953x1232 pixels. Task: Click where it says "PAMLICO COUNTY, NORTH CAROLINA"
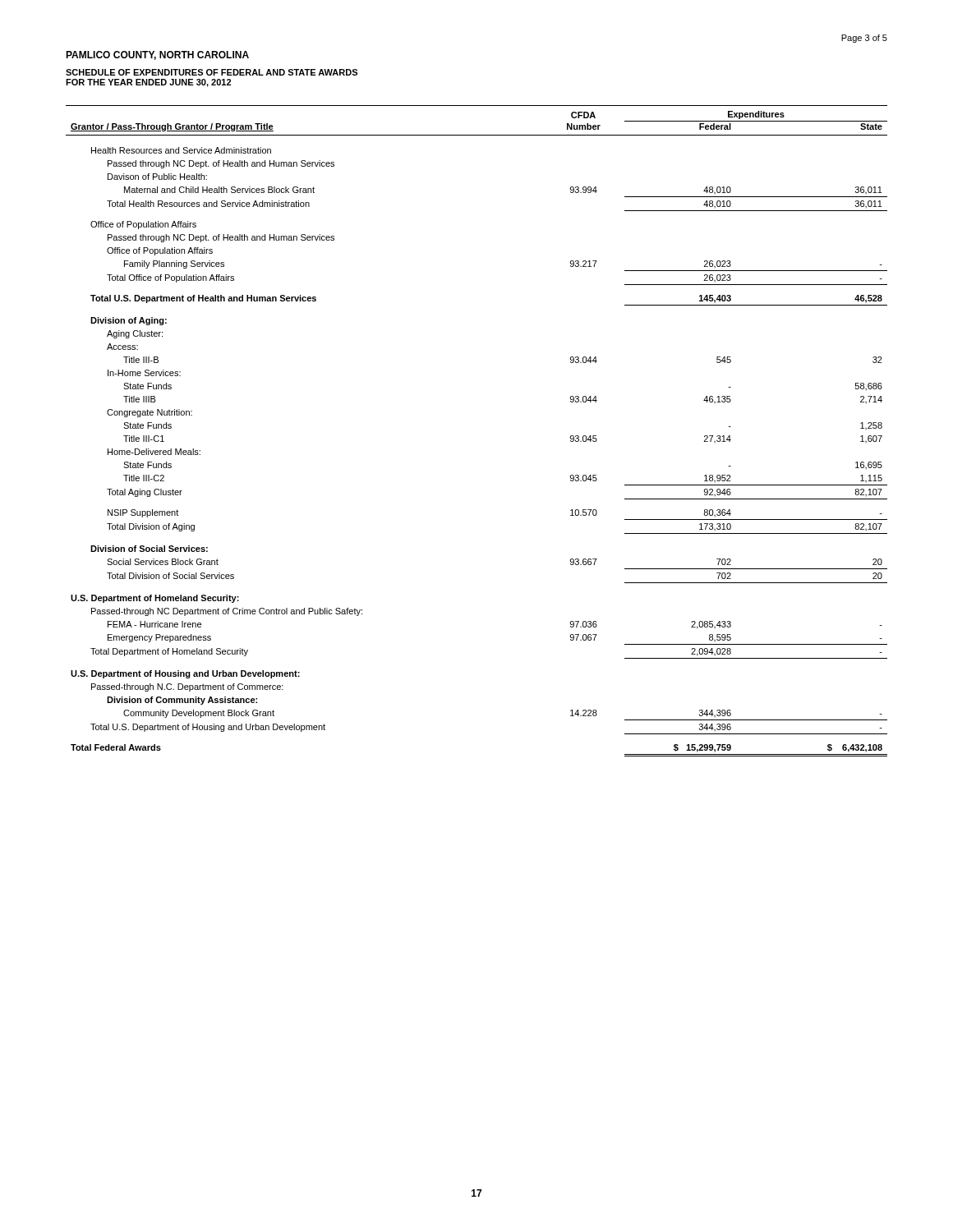point(157,55)
